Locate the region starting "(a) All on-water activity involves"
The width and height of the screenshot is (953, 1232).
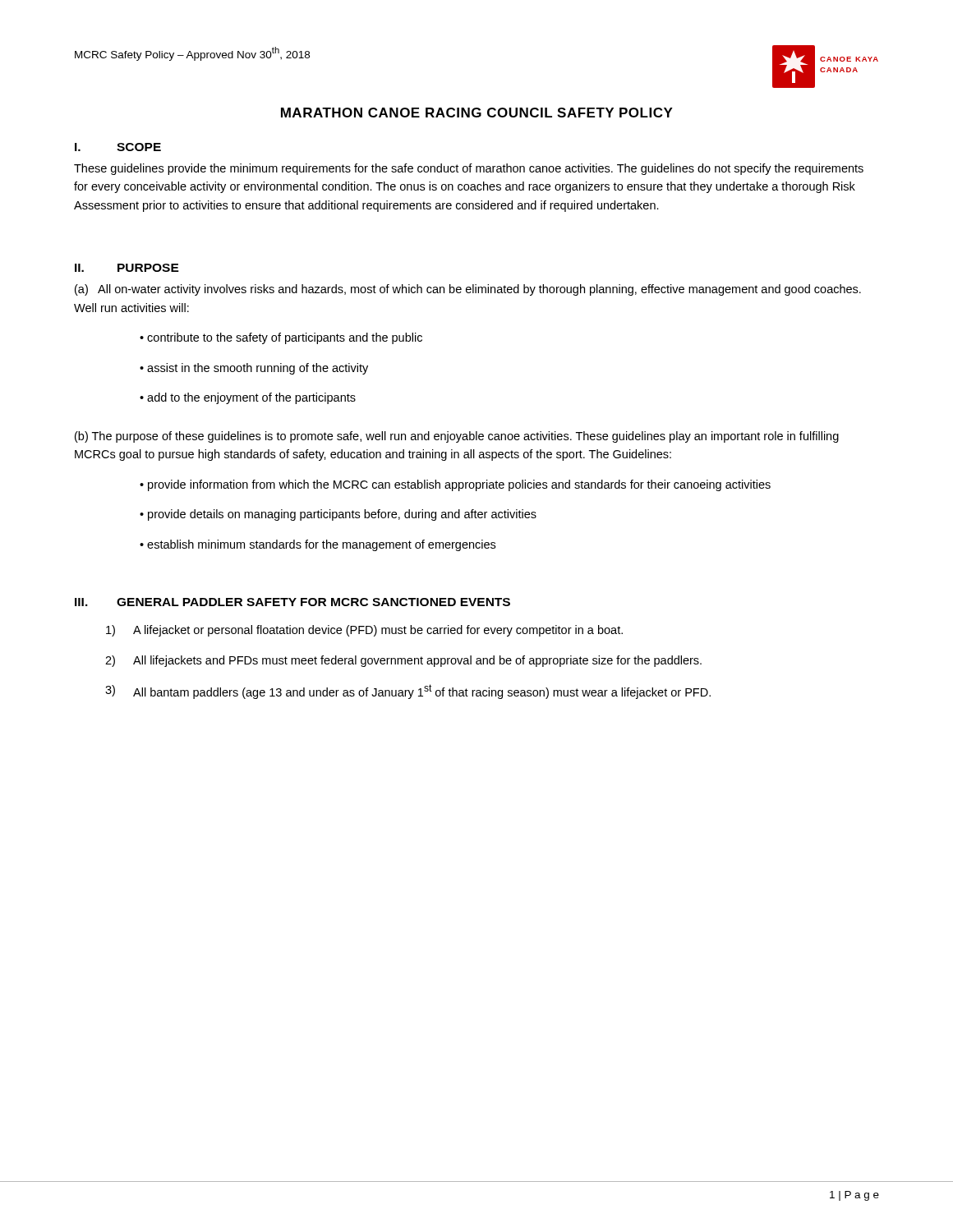pyautogui.click(x=468, y=299)
